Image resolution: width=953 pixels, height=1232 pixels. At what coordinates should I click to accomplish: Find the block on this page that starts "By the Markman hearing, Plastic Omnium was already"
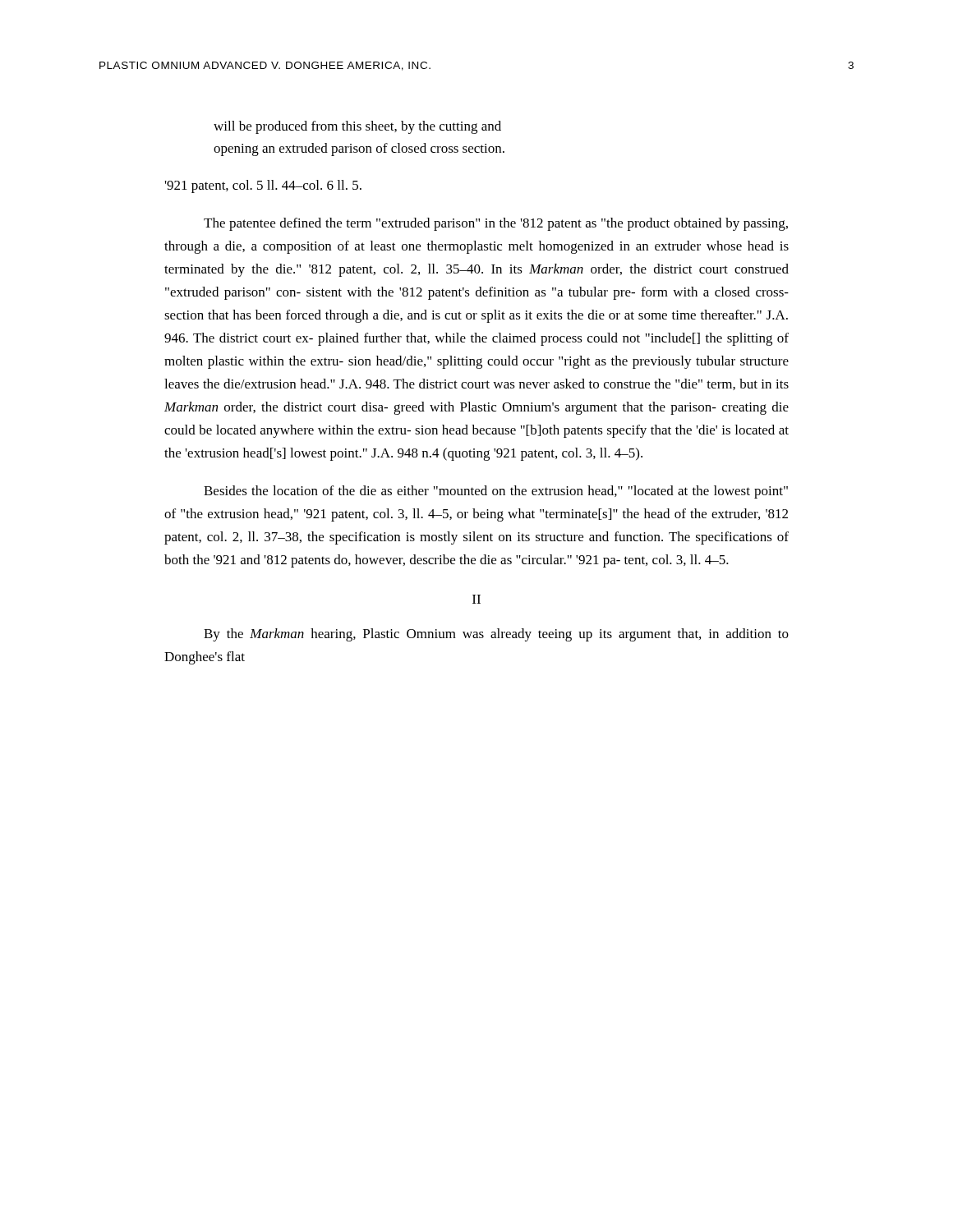[476, 645]
